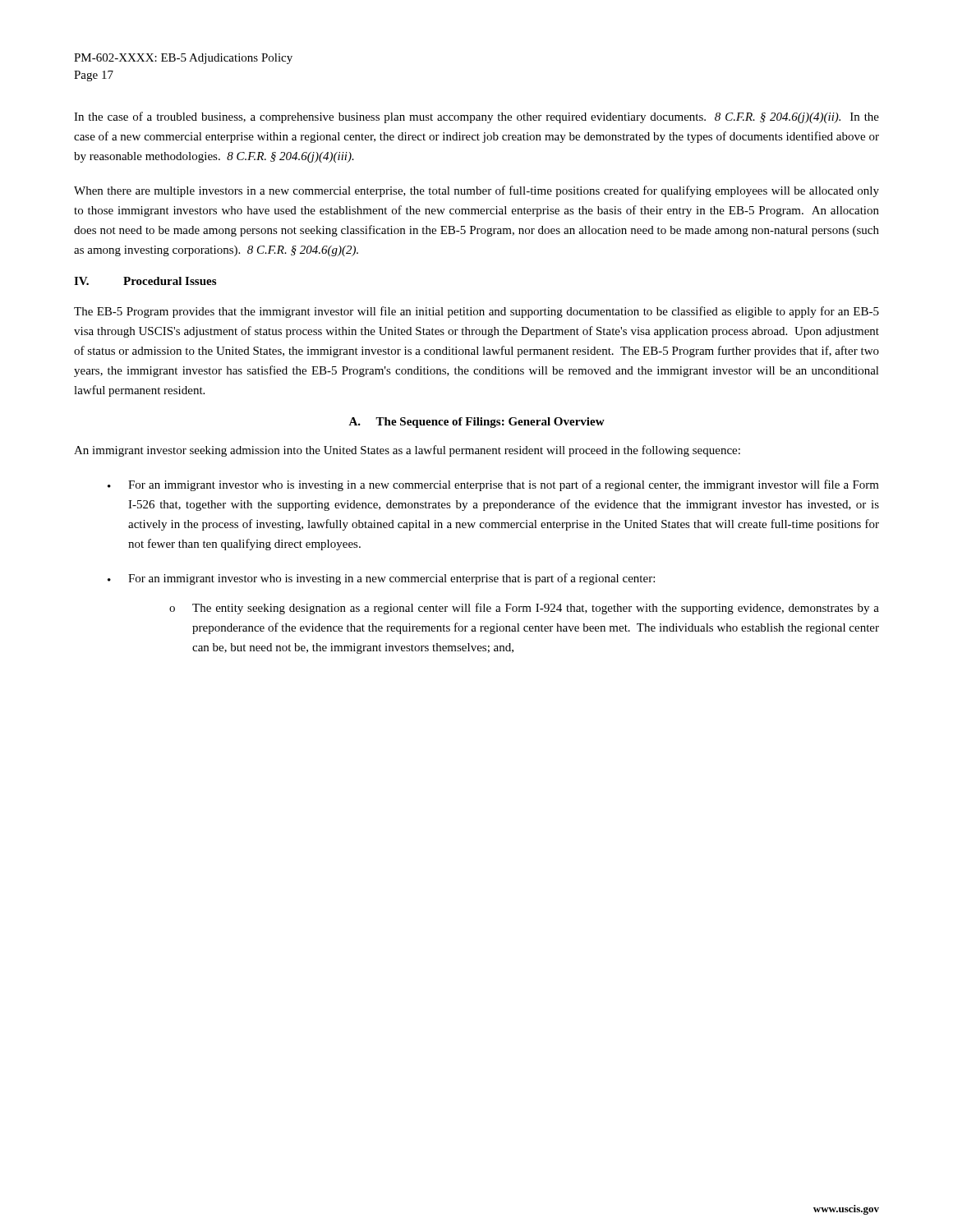Locate the block of text that opens with "An immigrant investor seeking"

point(407,450)
